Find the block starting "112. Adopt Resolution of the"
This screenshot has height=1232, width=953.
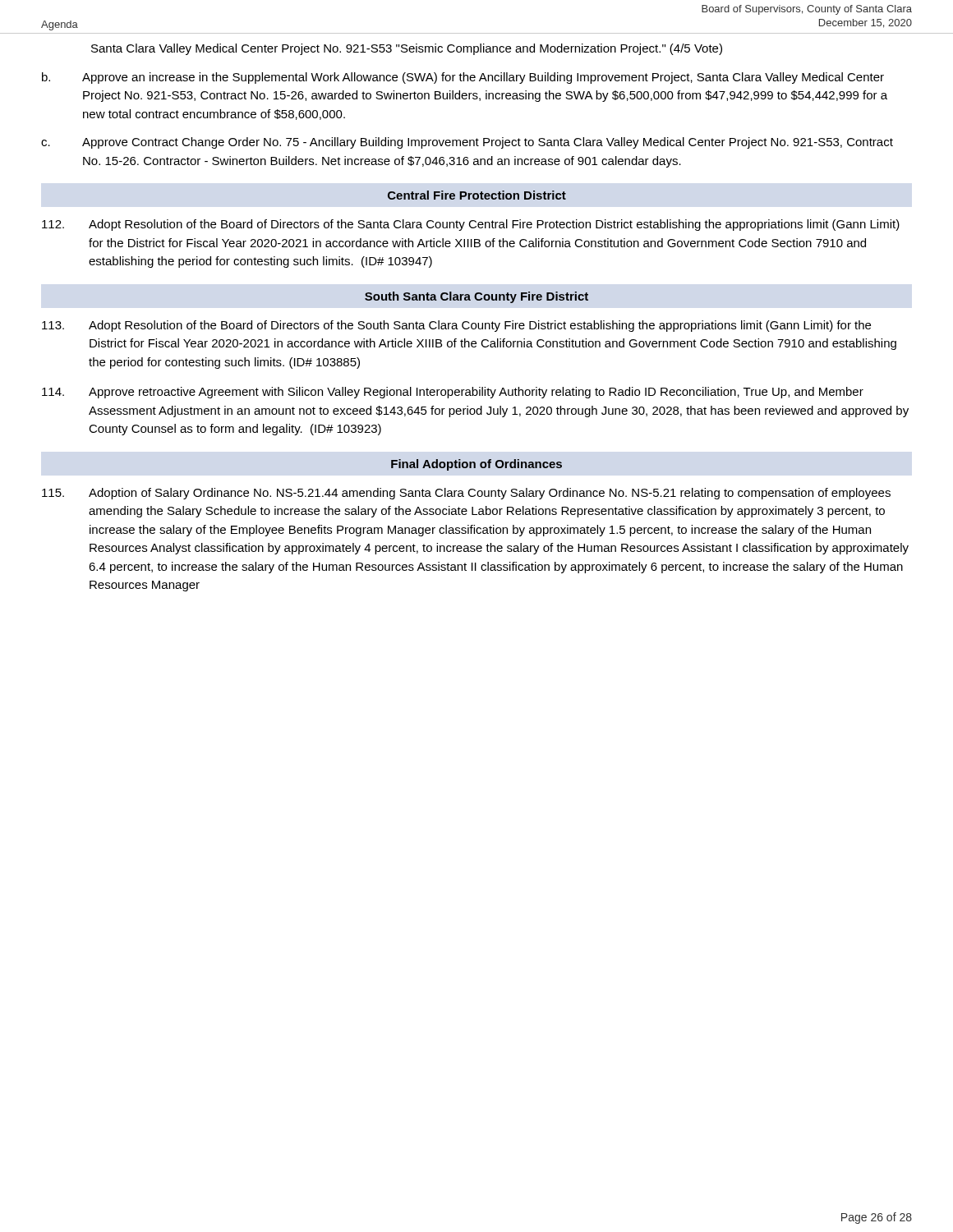tap(476, 243)
